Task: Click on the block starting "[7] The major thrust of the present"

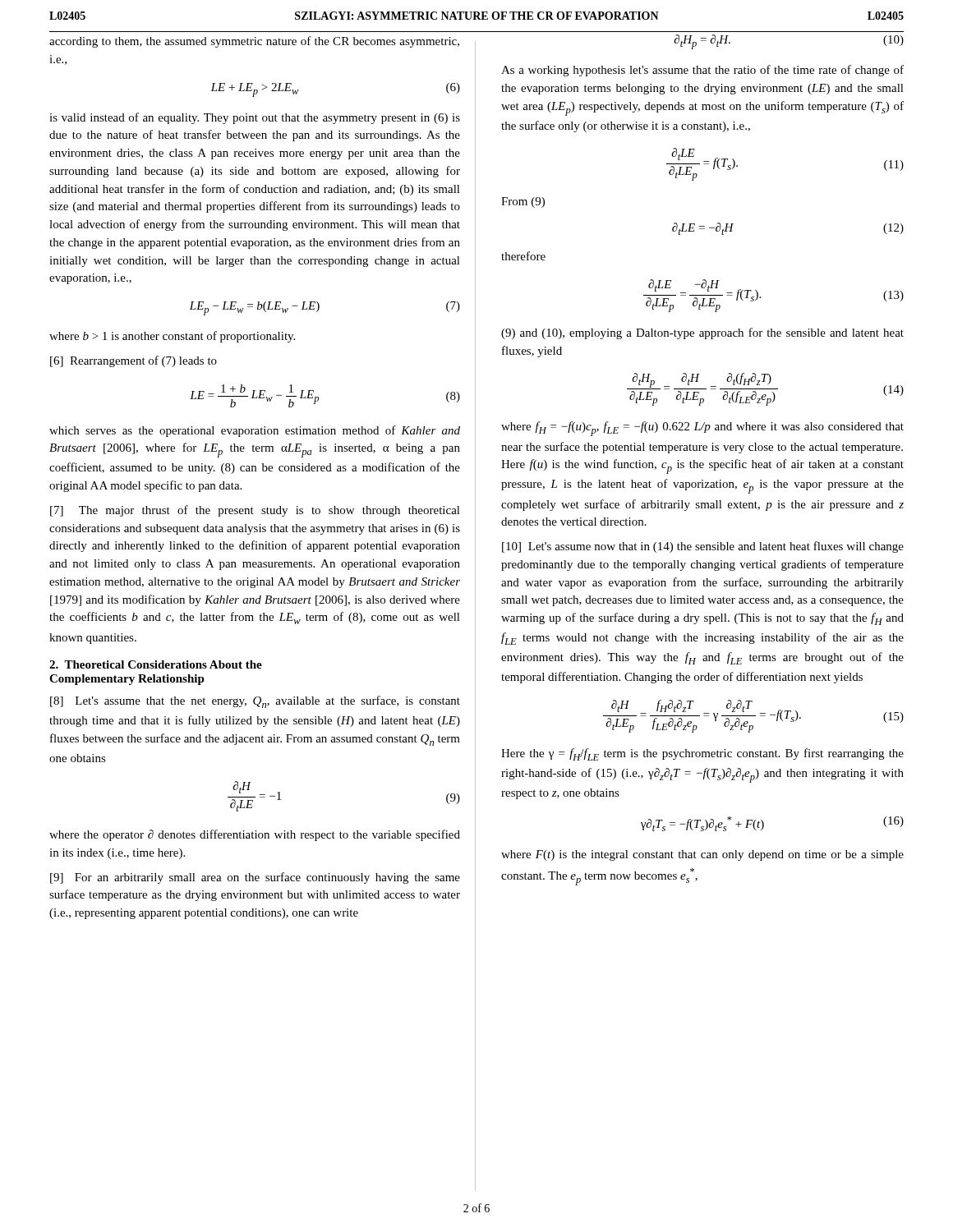Action: (255, 574)
